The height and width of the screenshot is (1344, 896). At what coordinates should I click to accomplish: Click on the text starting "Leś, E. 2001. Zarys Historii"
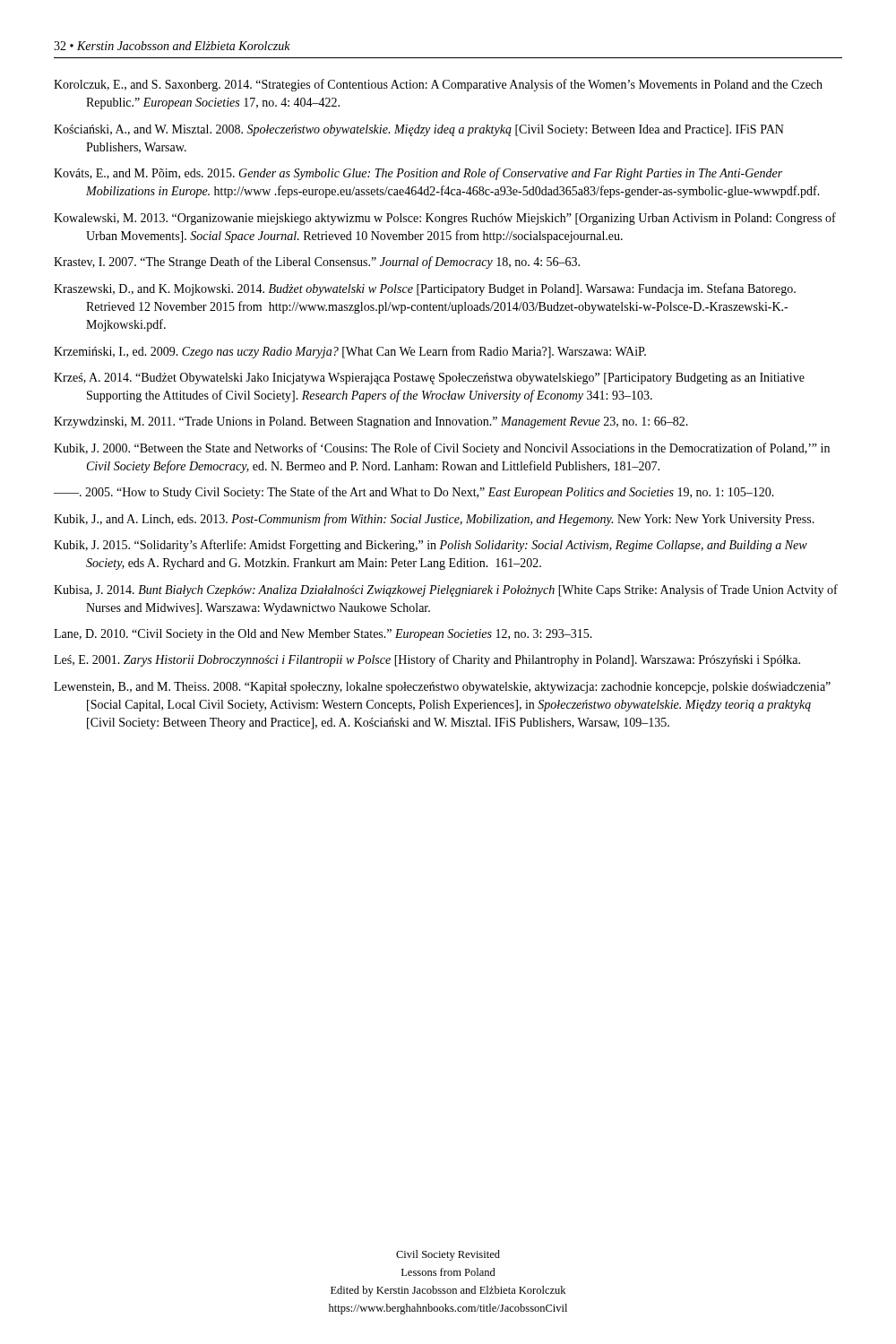(x=427, y=660)
